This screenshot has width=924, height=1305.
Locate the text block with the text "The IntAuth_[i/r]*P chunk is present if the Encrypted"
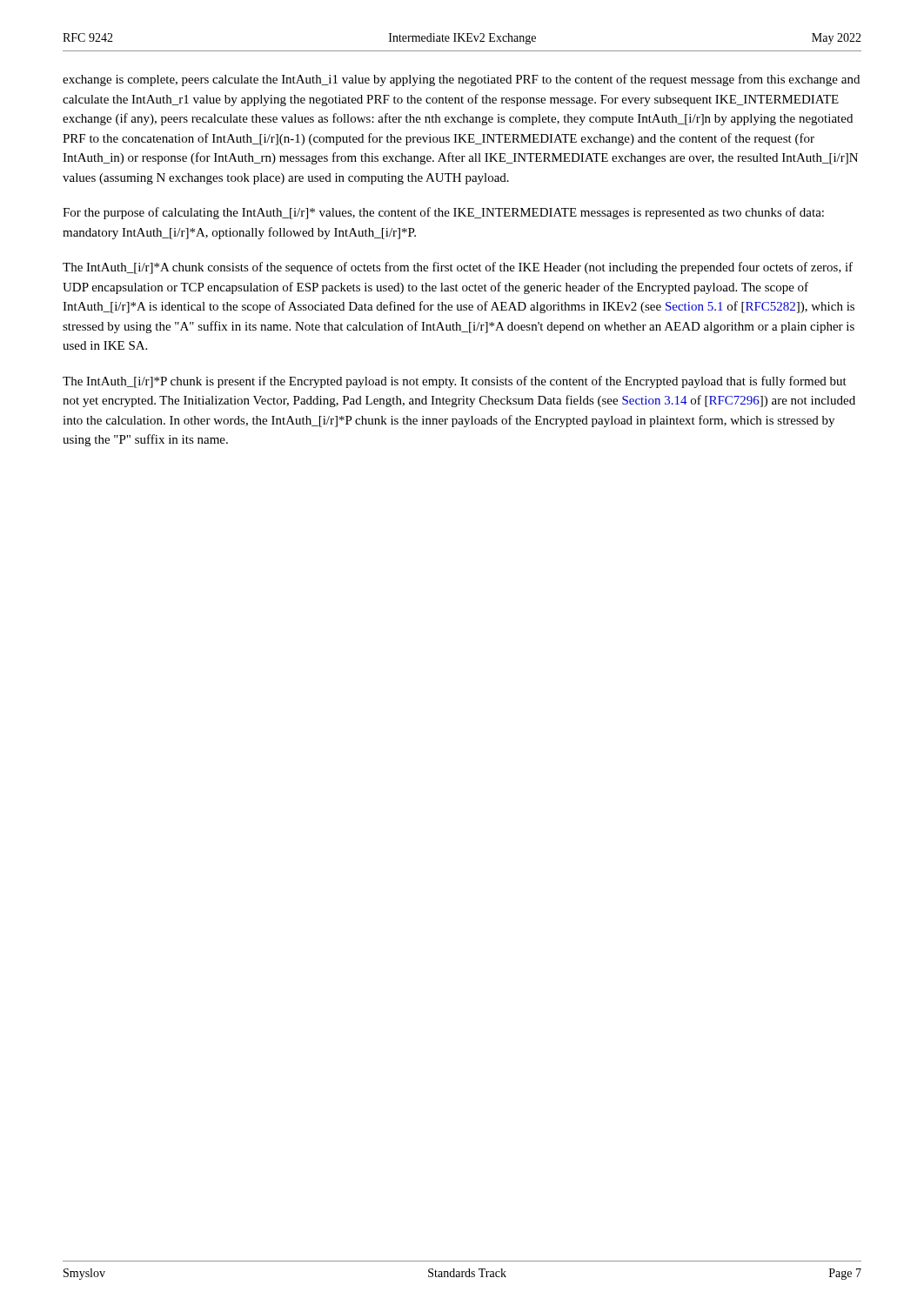[x=459, y=410]
